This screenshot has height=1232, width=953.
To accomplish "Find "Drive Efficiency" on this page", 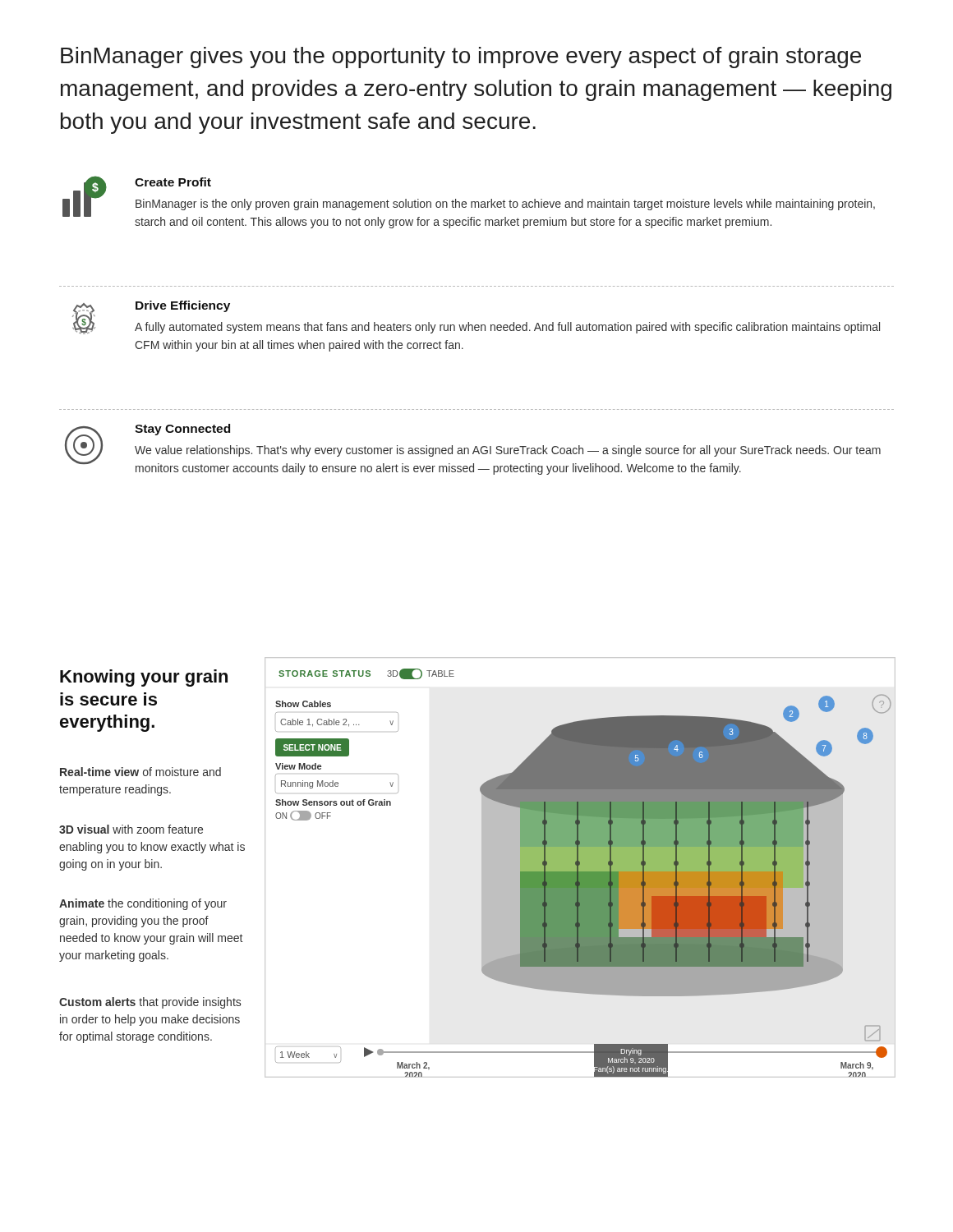I will (x=182, y=305).
